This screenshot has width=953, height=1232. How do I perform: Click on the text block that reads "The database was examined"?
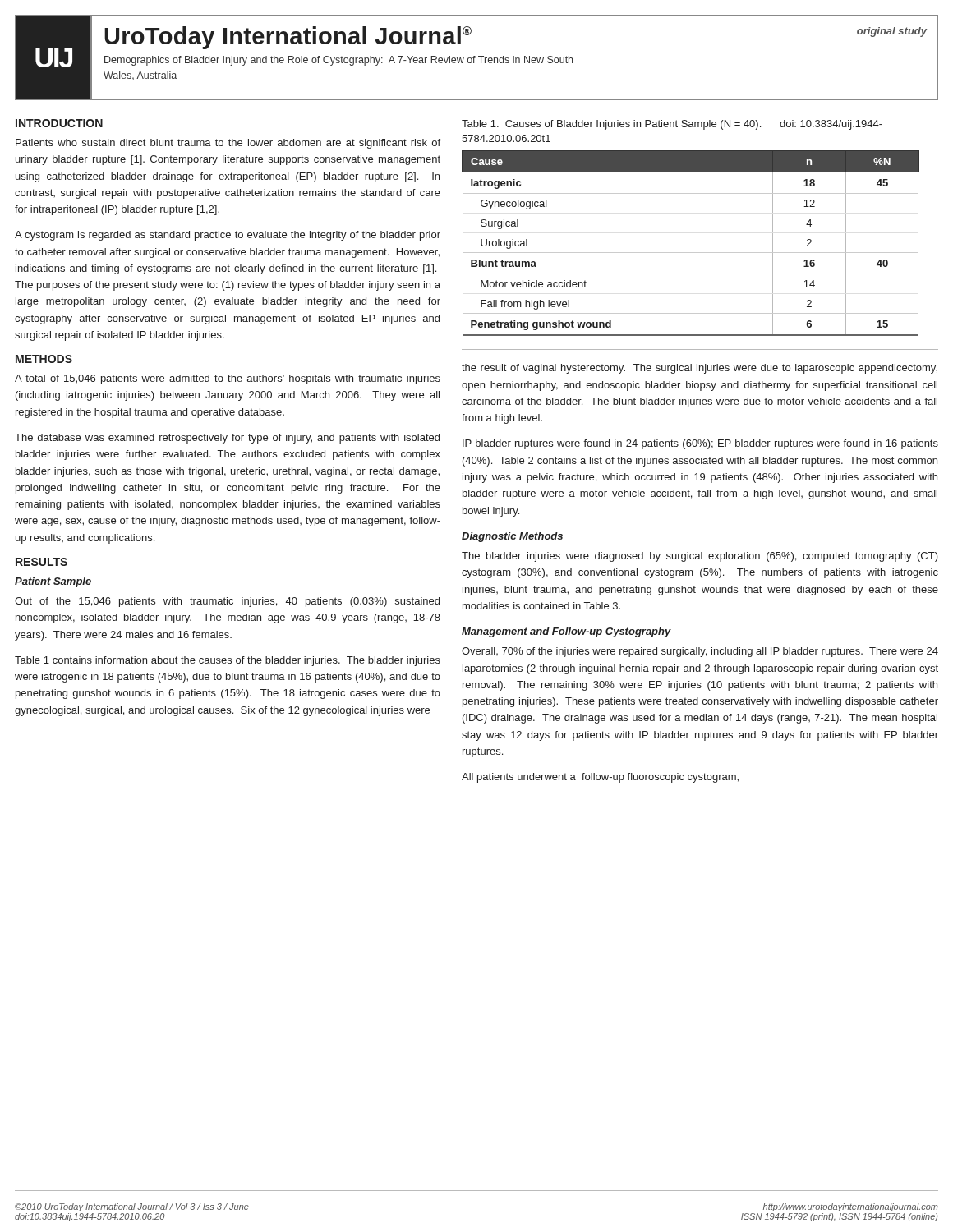[x=228, y=487]
